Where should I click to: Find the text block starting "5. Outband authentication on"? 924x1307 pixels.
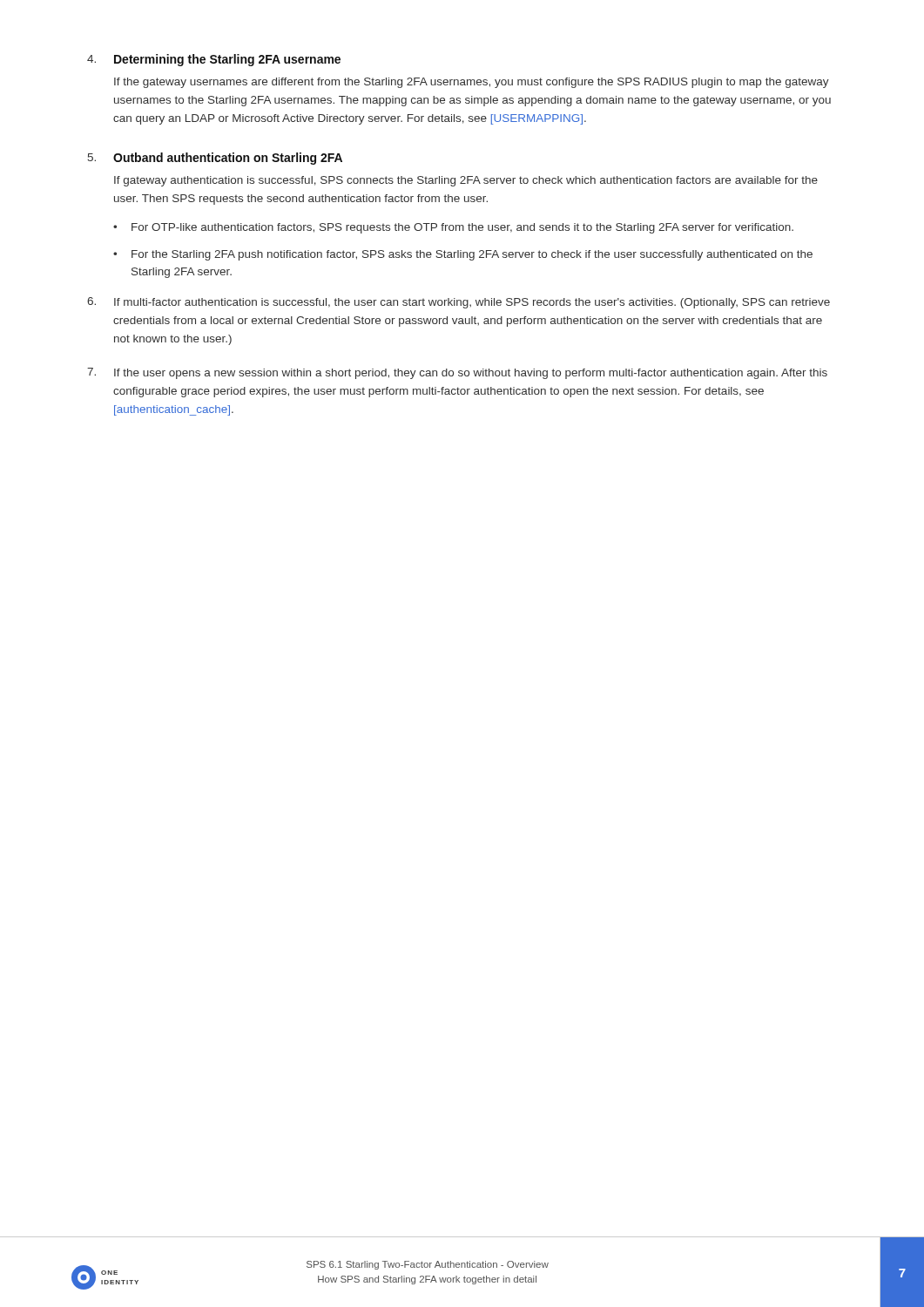point(215,157)
